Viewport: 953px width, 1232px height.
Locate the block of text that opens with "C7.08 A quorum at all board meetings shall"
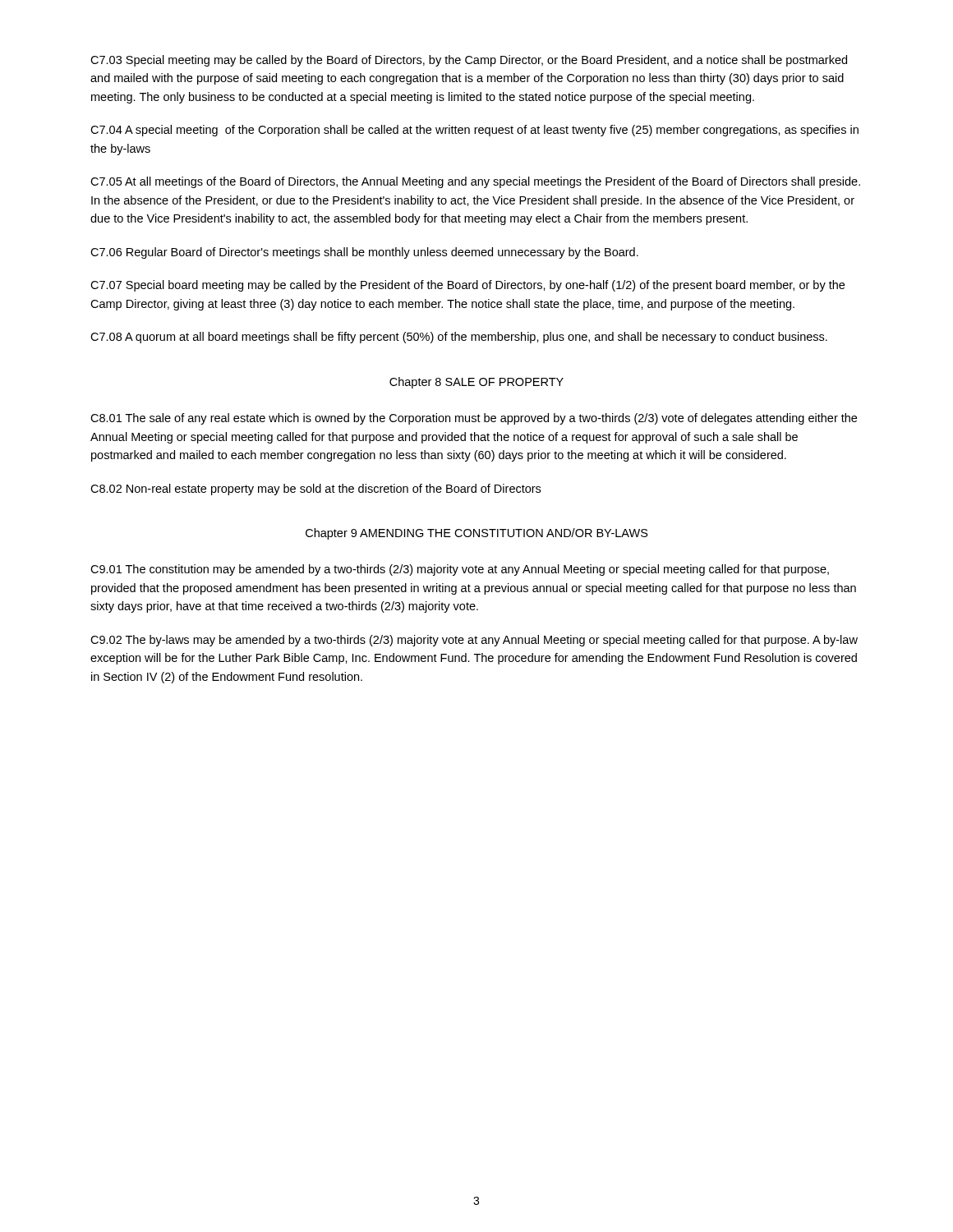point(459,337)
